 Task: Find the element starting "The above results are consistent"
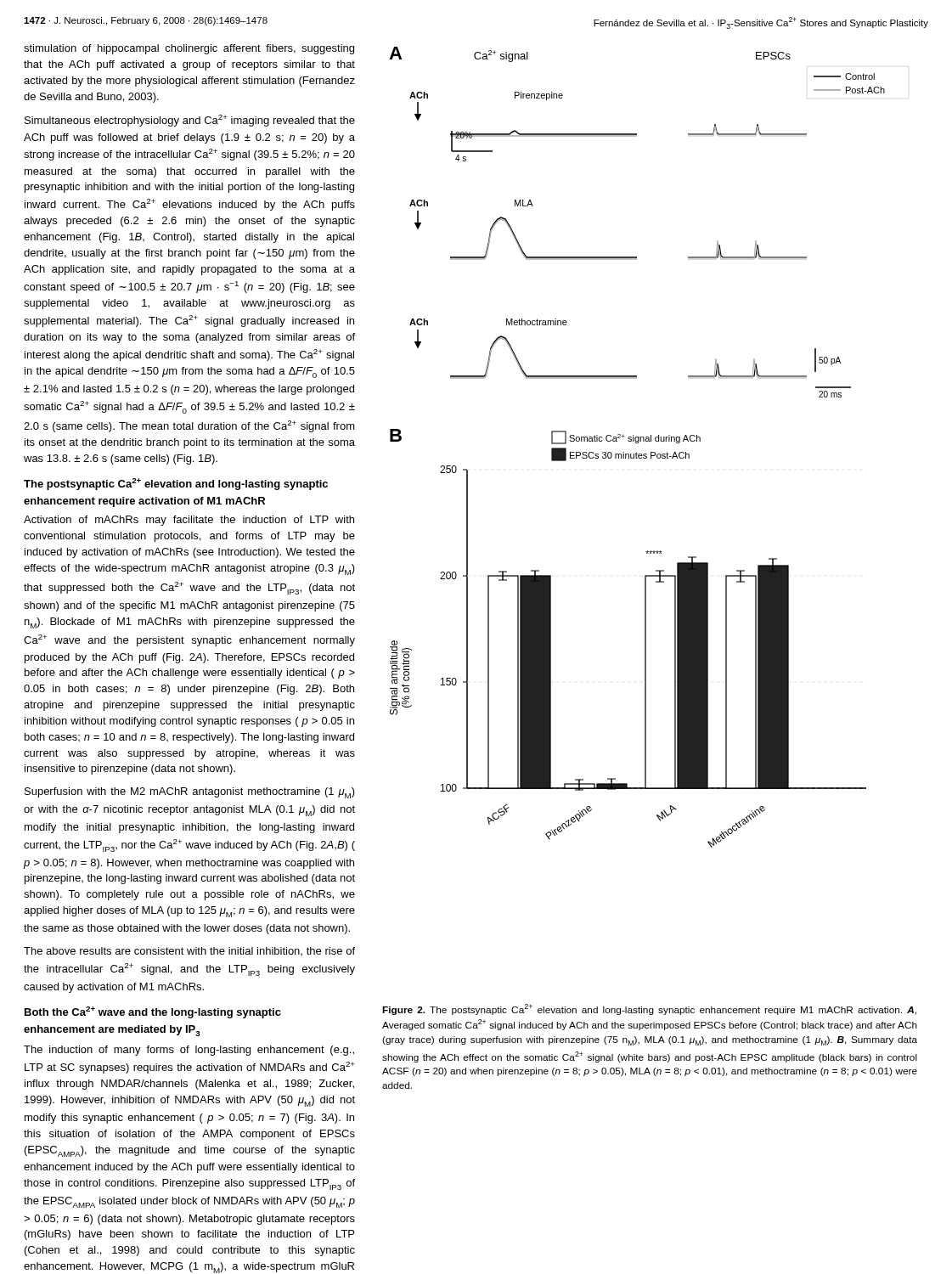189,968
